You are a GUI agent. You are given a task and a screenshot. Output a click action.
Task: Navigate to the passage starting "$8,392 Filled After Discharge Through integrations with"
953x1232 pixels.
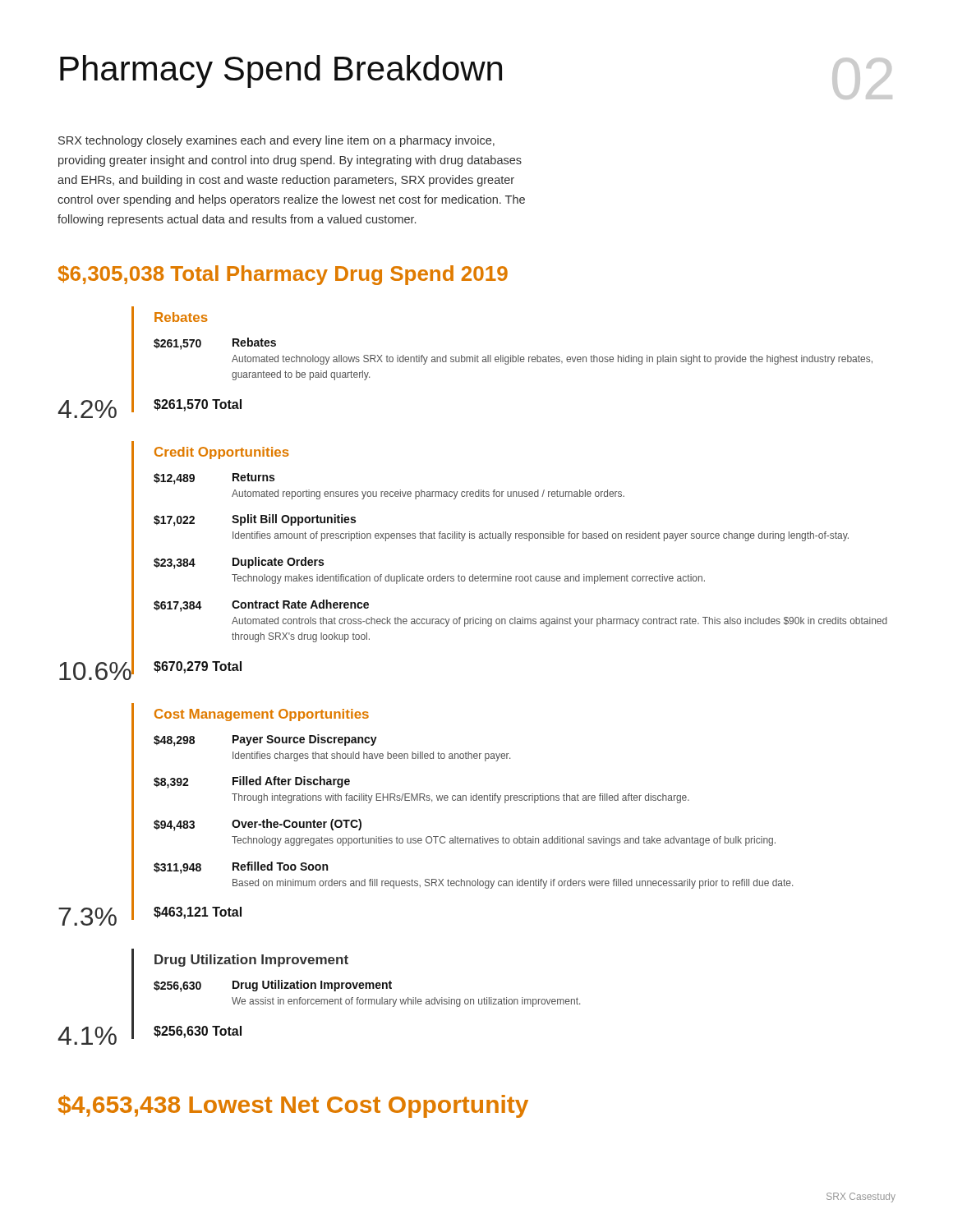[525, 790]
